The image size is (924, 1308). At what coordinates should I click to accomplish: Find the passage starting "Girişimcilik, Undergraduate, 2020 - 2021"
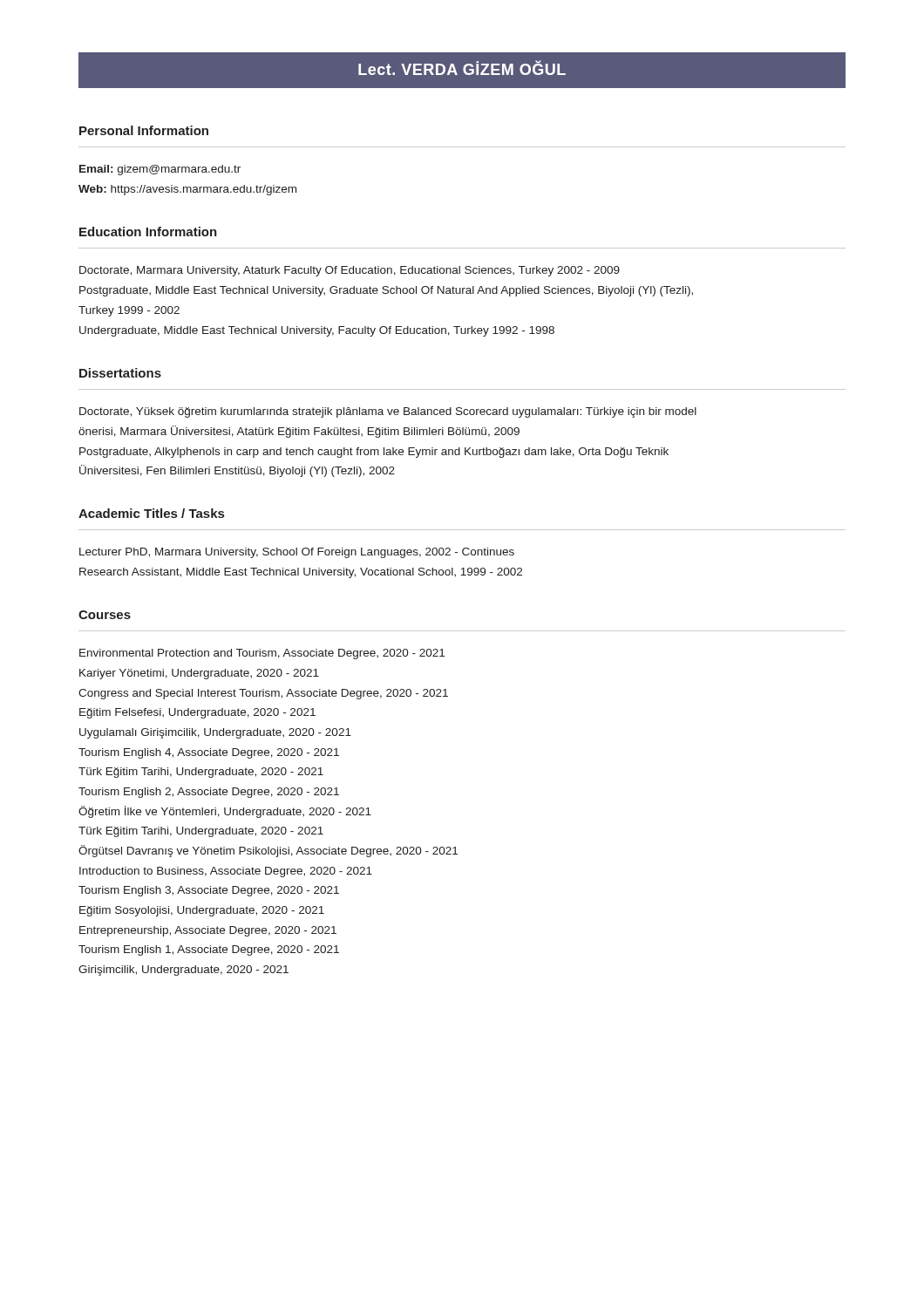tap(184, 969)
